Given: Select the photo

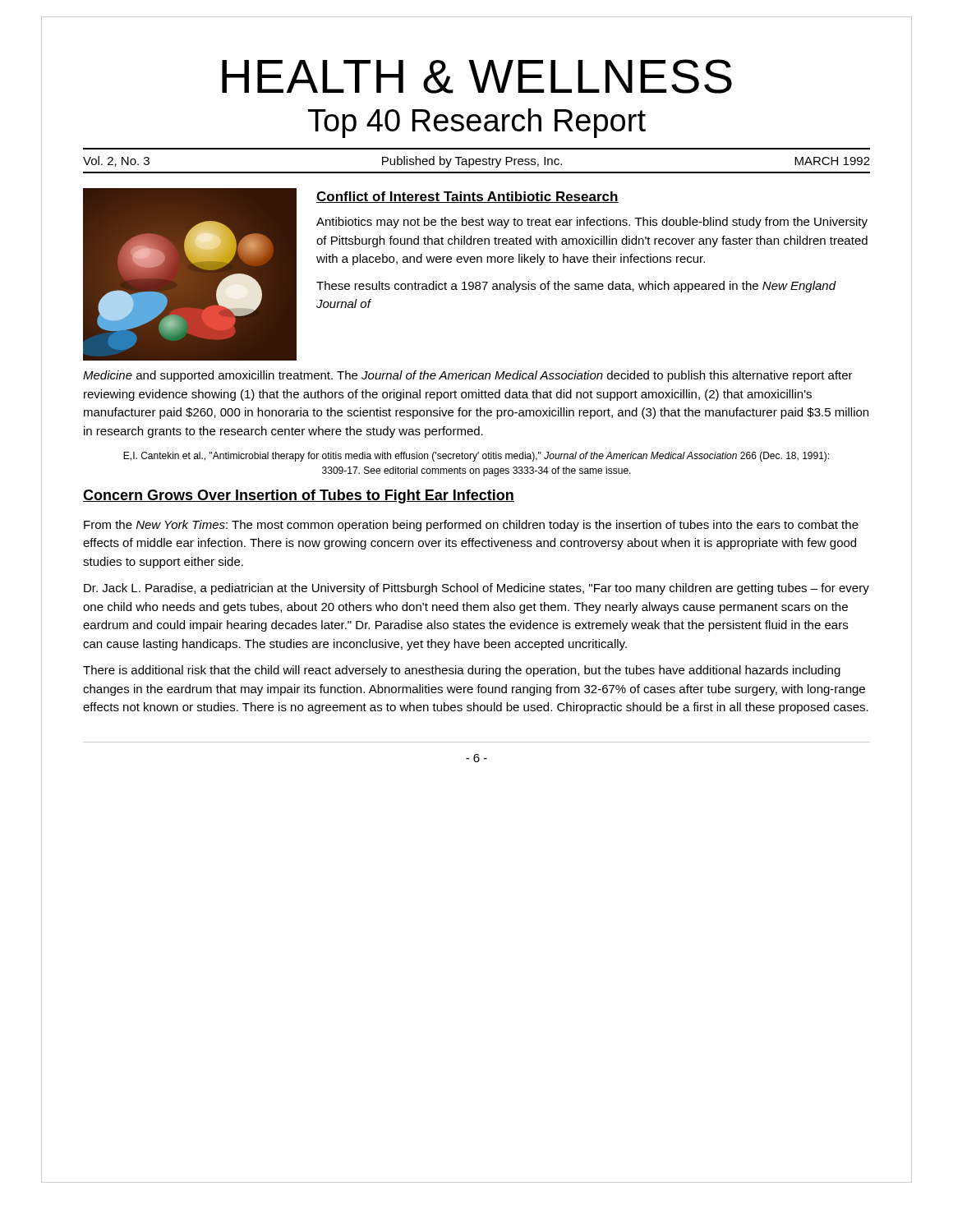Looking at the screenshot, I should coord(190,276).
